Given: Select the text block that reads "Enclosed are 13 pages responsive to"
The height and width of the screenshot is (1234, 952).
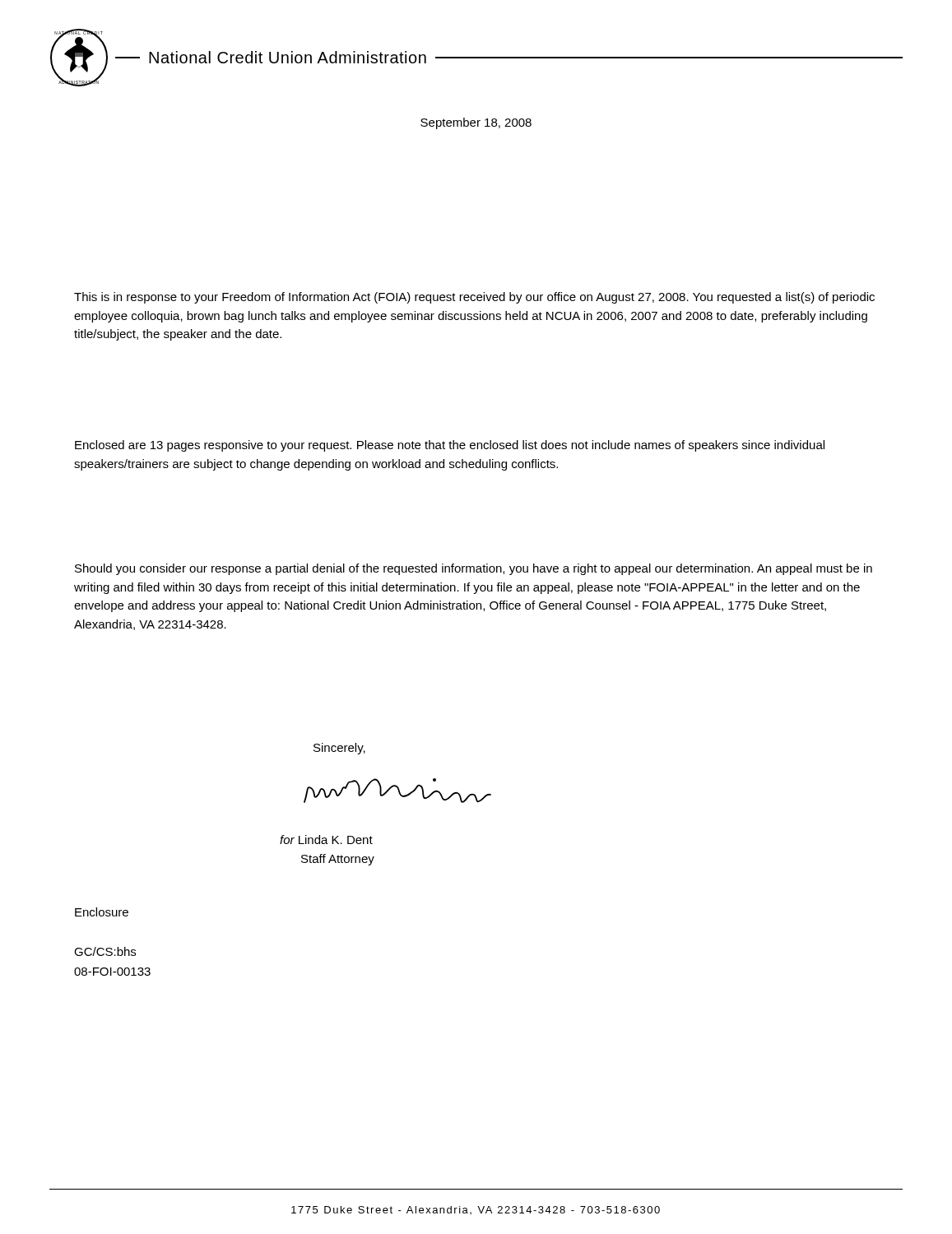Looking at the screenshot, I should [x=450, y=454].
